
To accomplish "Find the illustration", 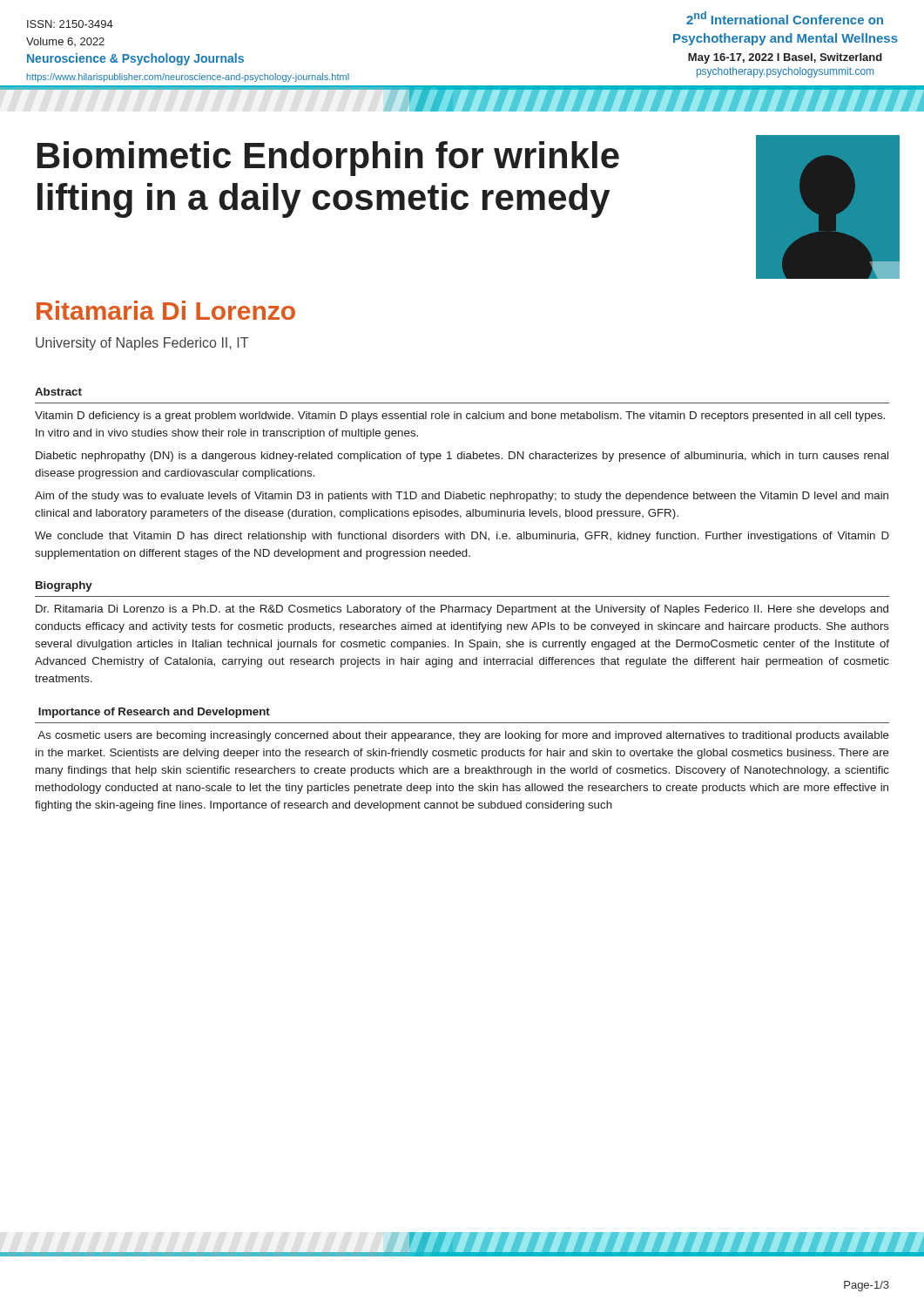I will (x=828, y=207).
